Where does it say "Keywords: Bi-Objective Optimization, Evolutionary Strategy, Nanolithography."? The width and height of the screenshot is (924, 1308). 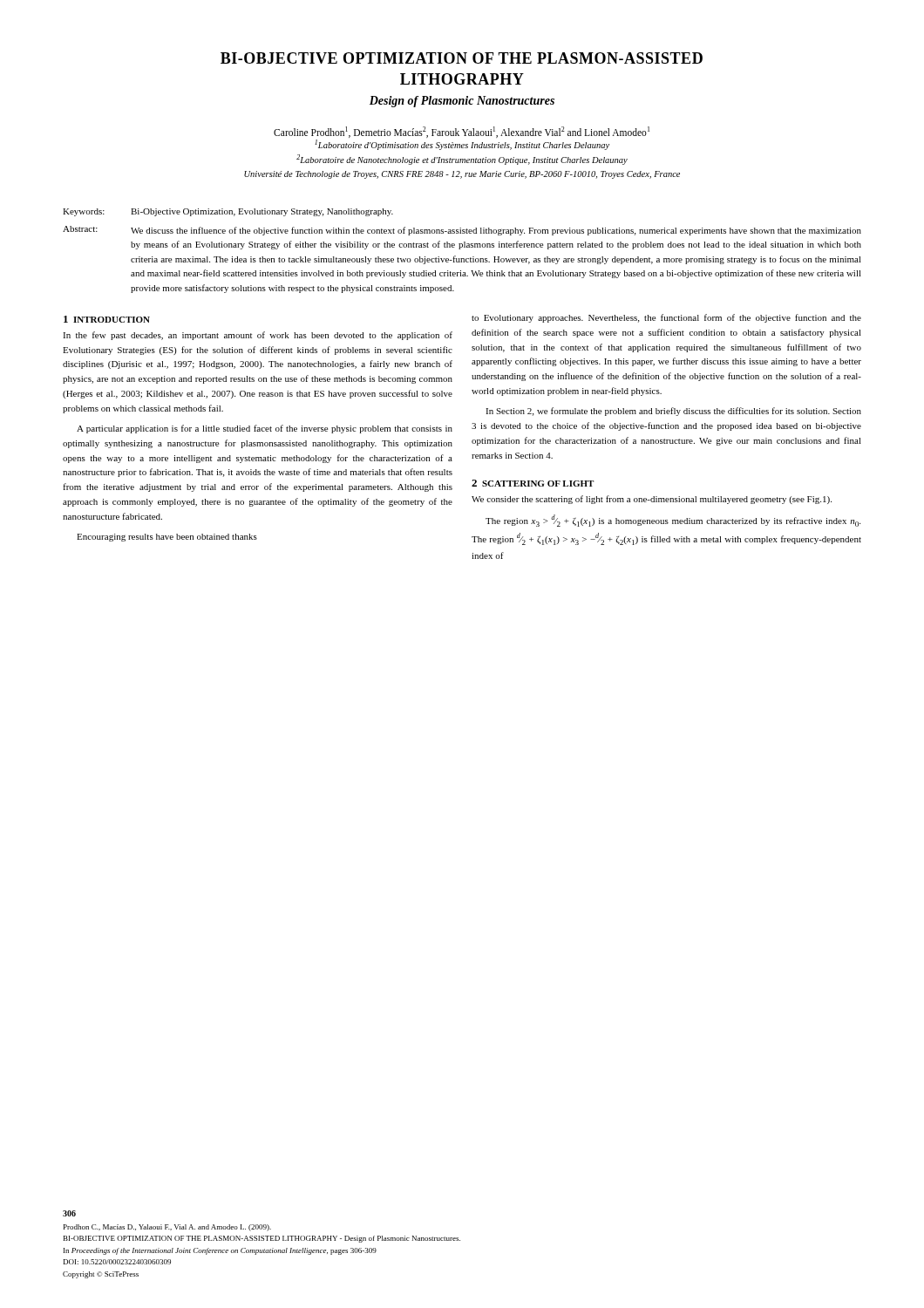228,212
